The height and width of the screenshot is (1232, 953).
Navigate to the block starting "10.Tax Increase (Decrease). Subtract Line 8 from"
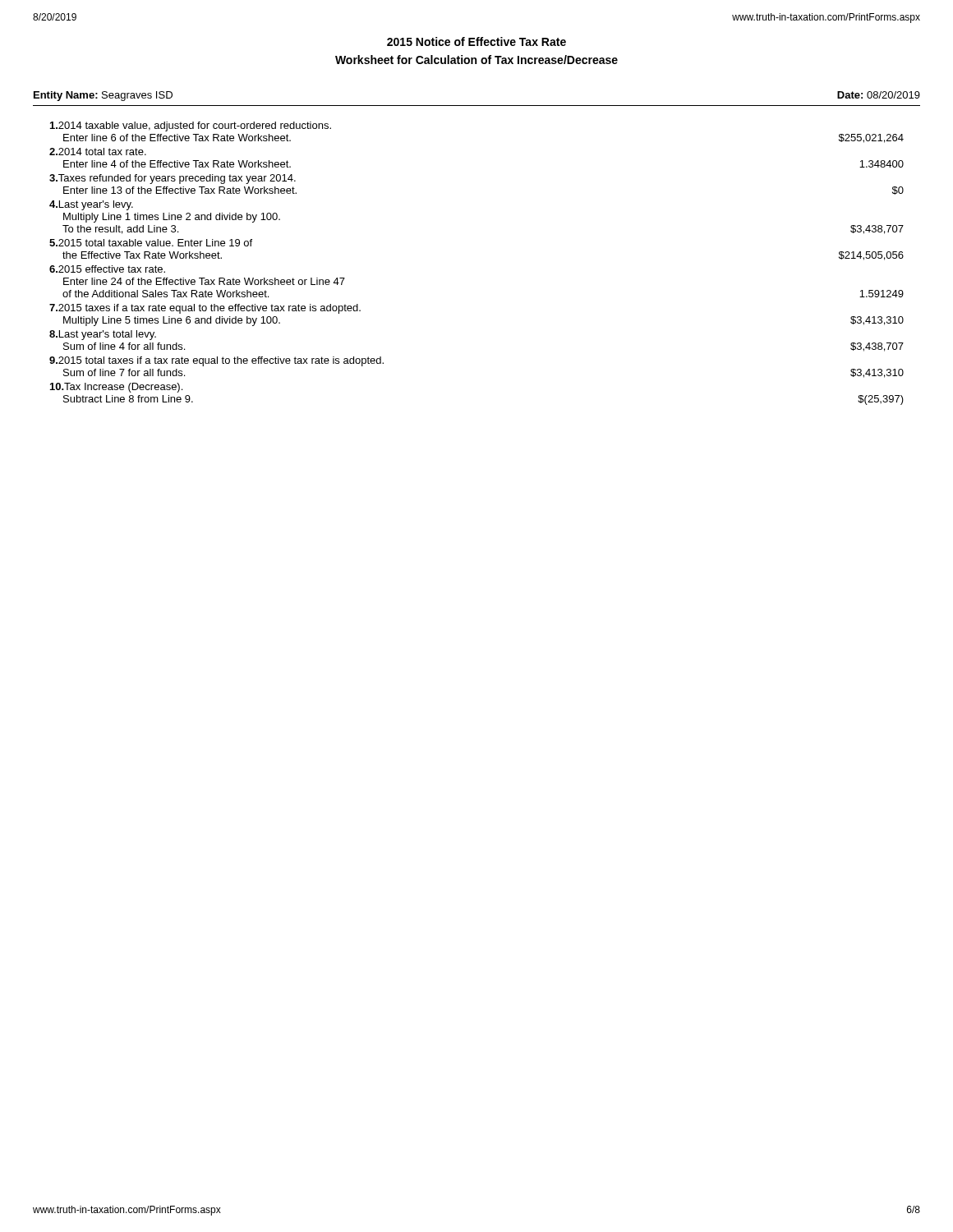116,388
